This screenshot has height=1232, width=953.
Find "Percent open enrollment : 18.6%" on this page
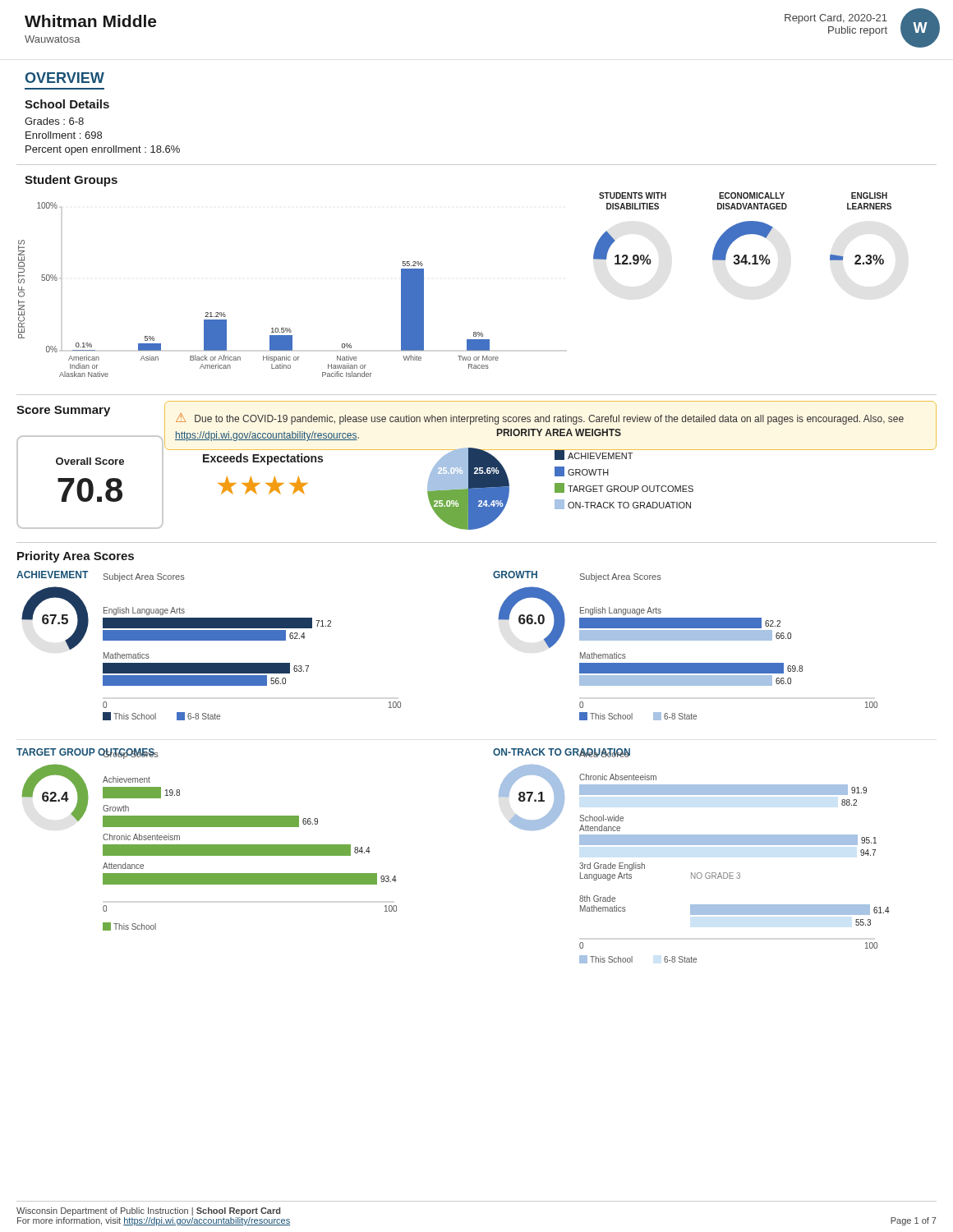pos(102,149)
